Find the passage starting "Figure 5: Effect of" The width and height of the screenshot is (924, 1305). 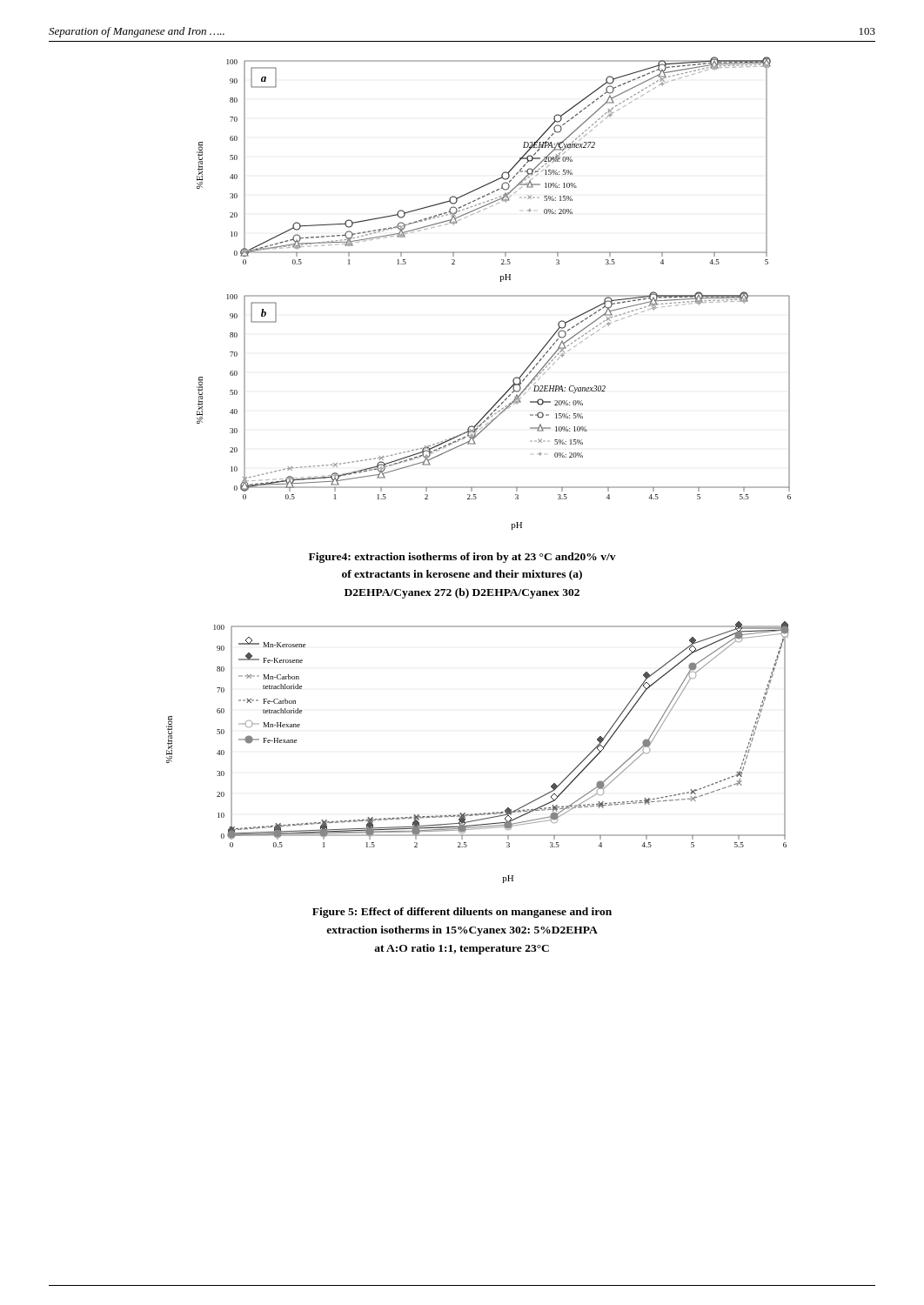pyautogui.click(x=462, y=930)
